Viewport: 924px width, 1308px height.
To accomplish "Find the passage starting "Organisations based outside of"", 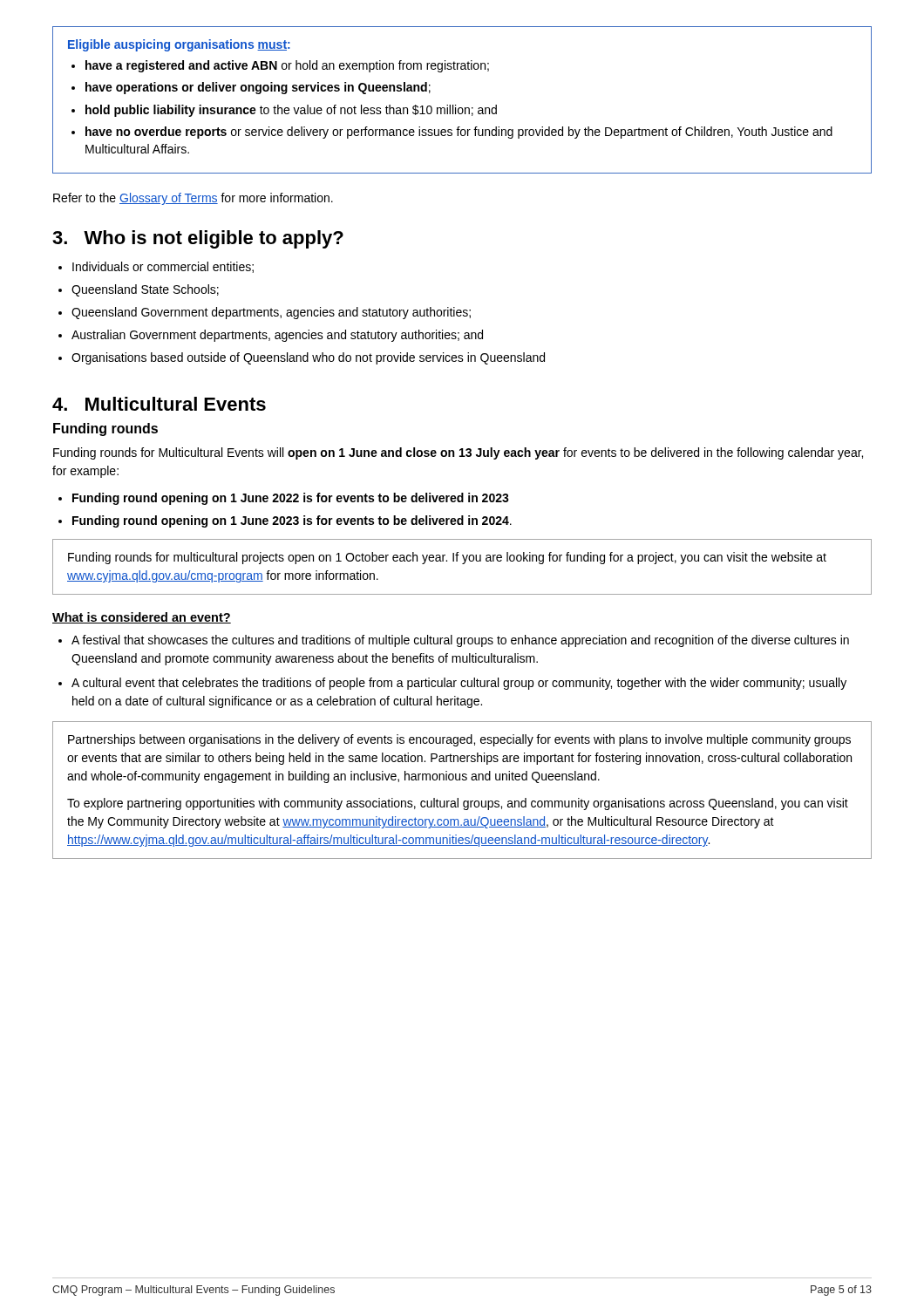I will (x=462, y=358).
